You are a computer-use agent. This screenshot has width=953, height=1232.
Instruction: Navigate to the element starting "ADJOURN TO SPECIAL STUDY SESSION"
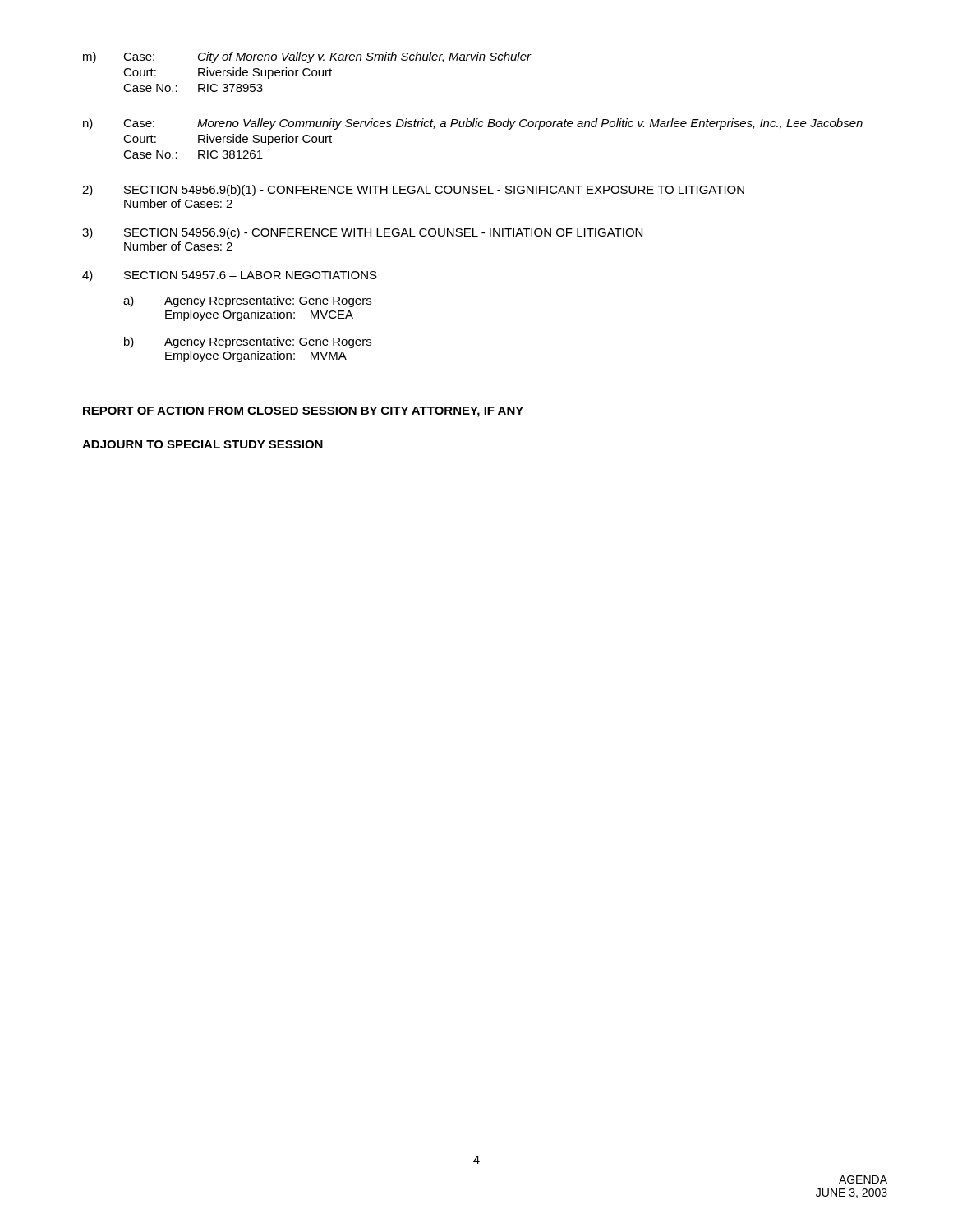[x=203, y=444]
